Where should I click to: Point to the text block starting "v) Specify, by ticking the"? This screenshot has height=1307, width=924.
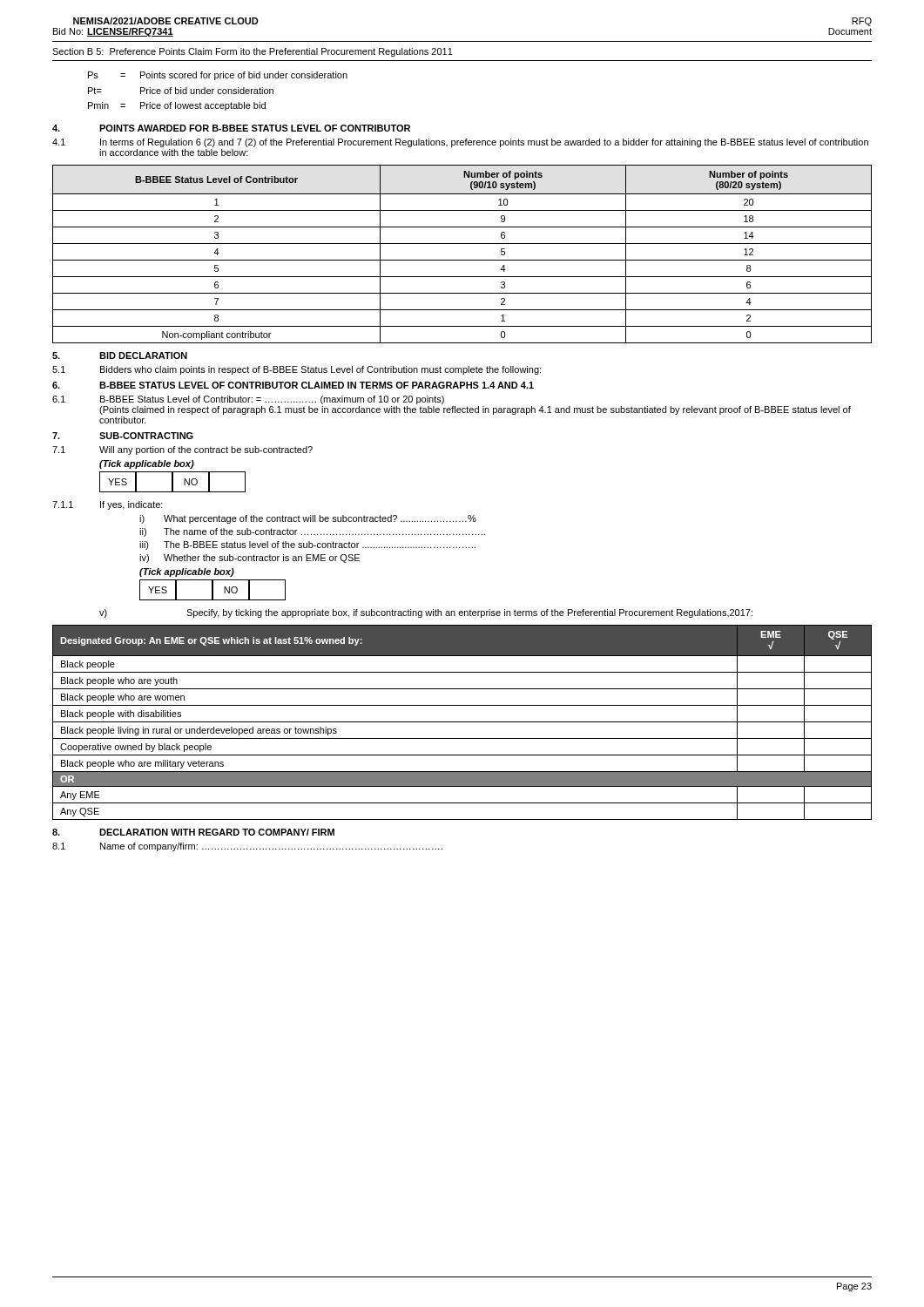click(462, 612)
